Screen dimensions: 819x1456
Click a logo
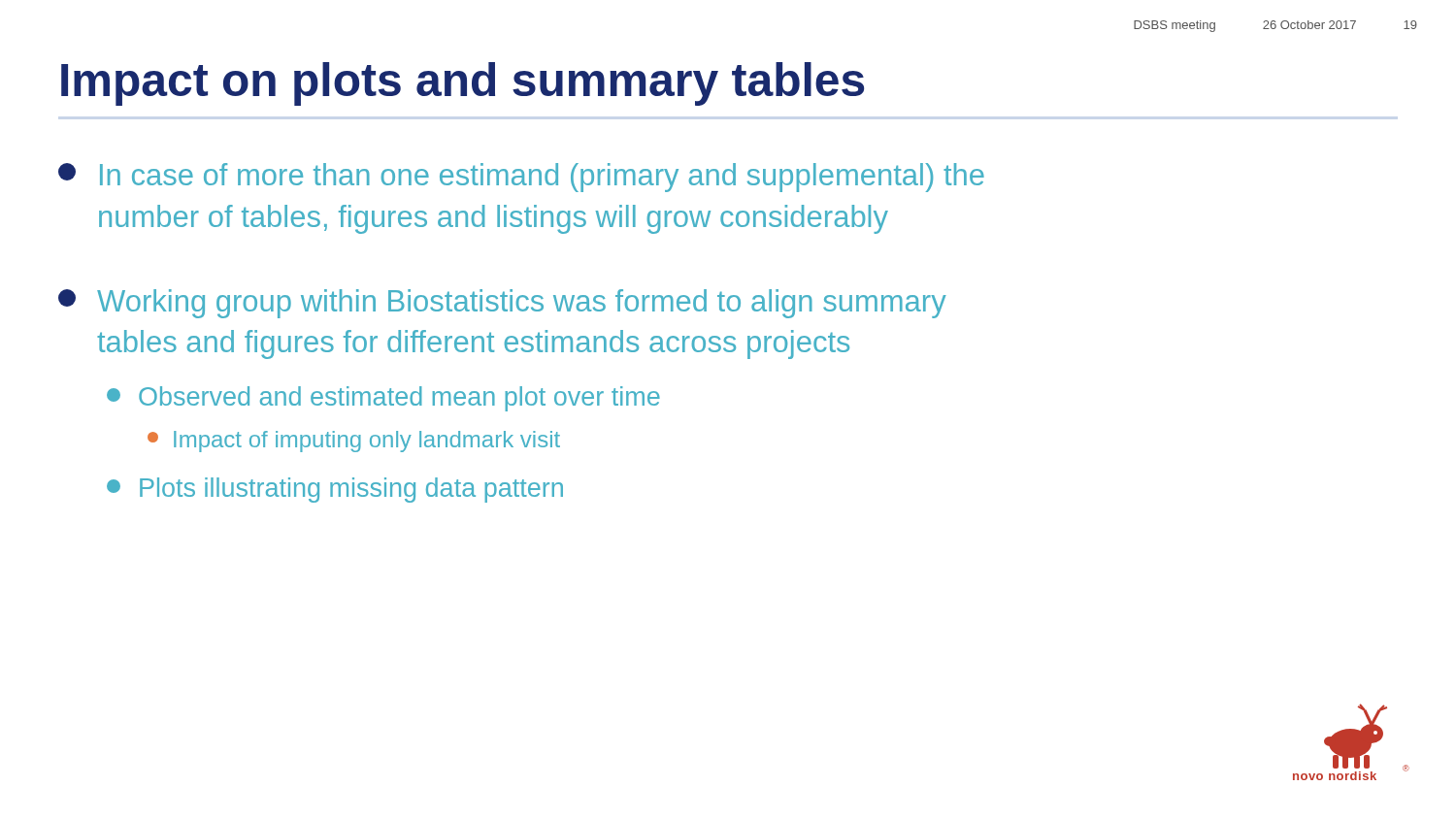[x=1350, y=746]
